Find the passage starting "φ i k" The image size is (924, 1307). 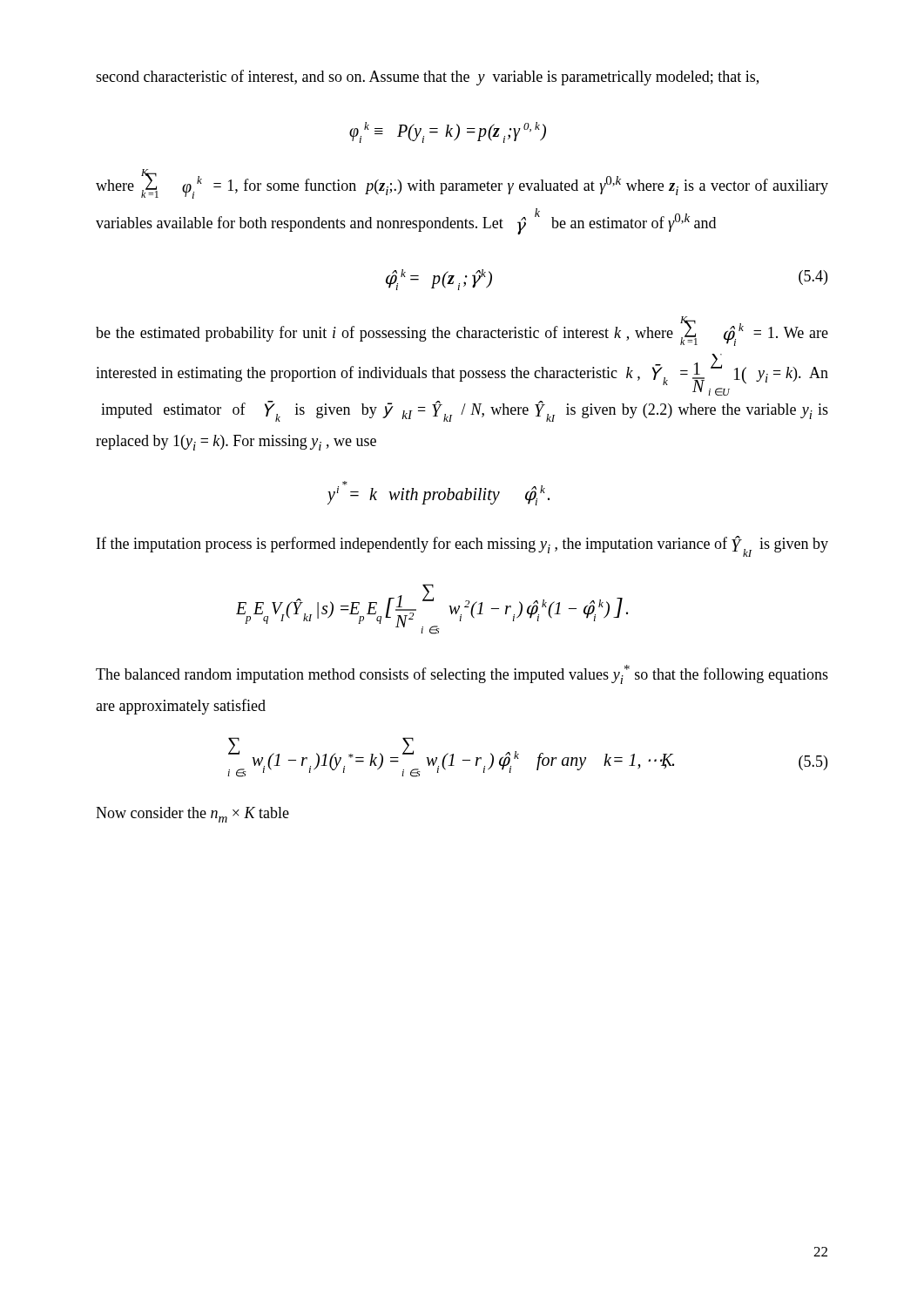[x=462, y=130]
